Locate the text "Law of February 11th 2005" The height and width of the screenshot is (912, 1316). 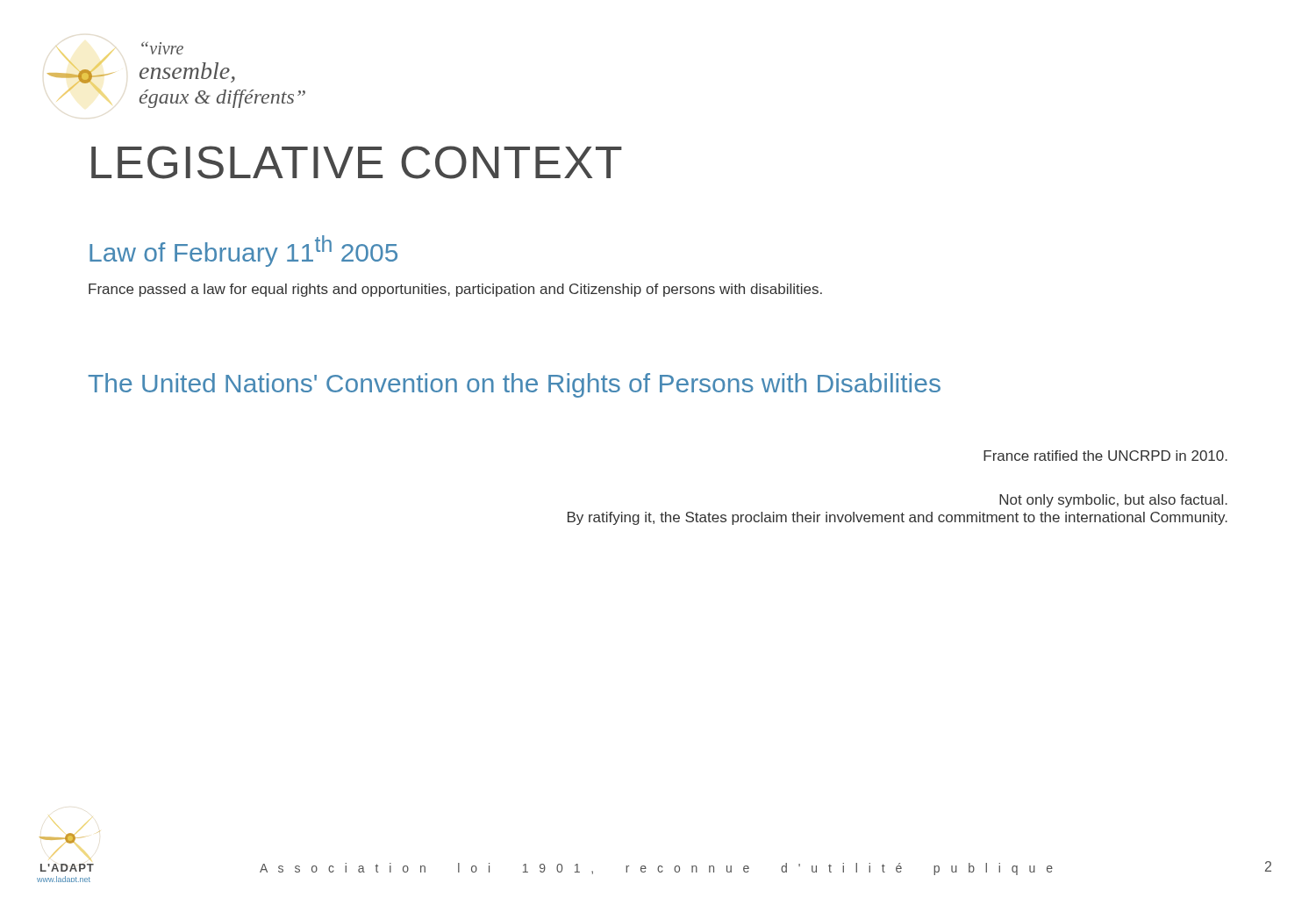pyautogui.click(x=243, y=249)
